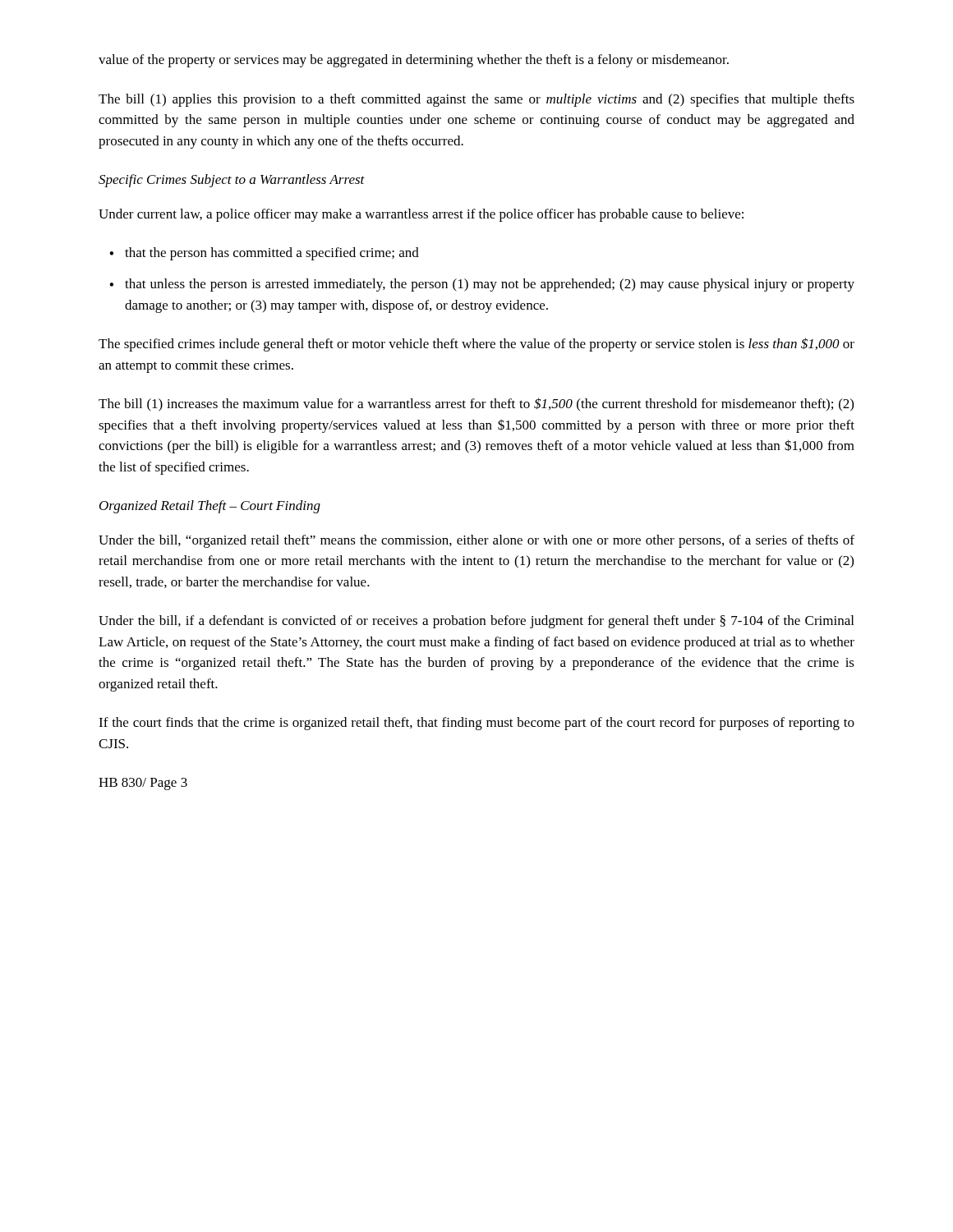Find the region starting "The specified crimes include general theft"
This screenshot has width=953, height=1232.
[476, 354]
